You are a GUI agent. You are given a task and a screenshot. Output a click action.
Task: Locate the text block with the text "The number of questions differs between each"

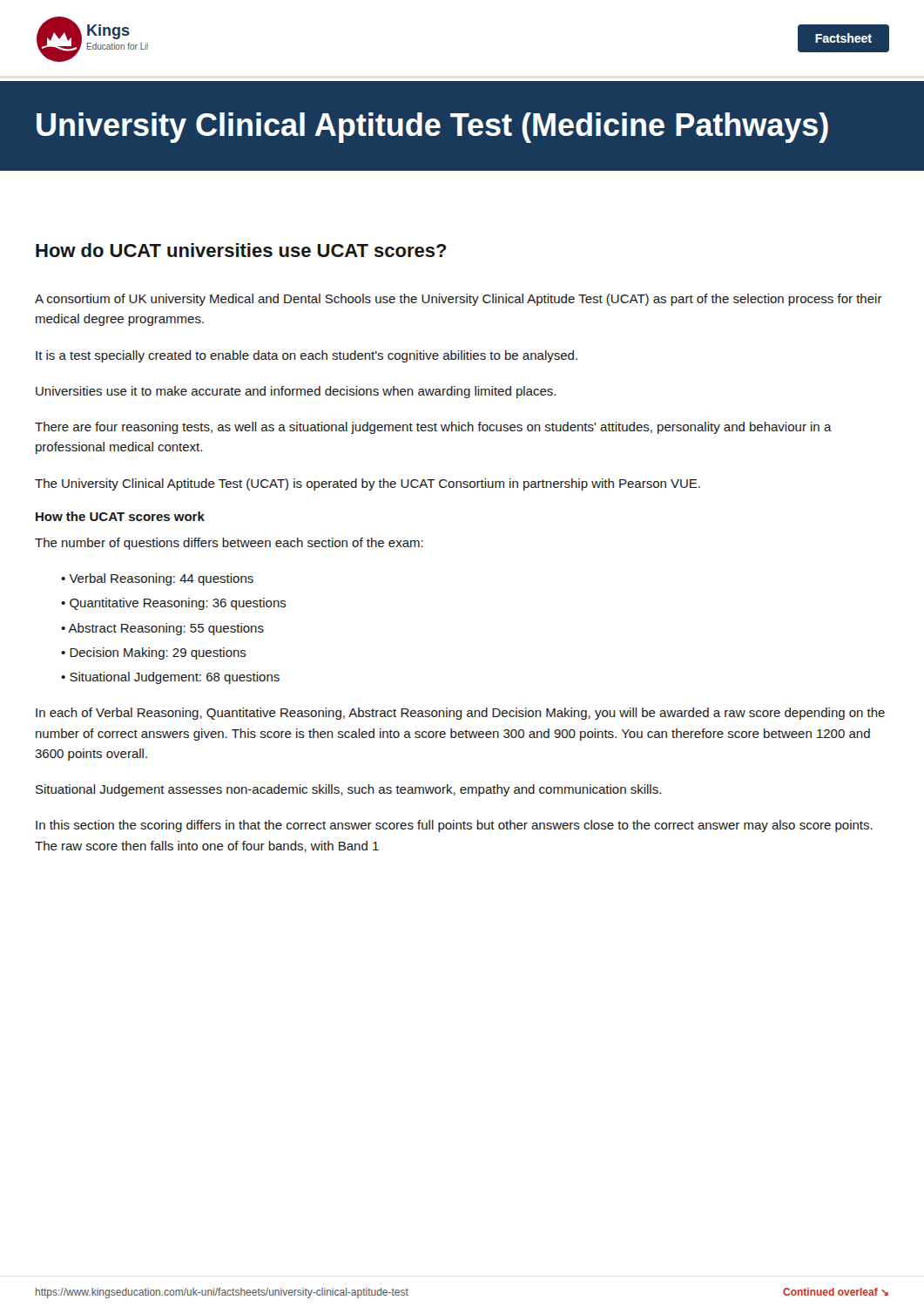tap(229, 542)
